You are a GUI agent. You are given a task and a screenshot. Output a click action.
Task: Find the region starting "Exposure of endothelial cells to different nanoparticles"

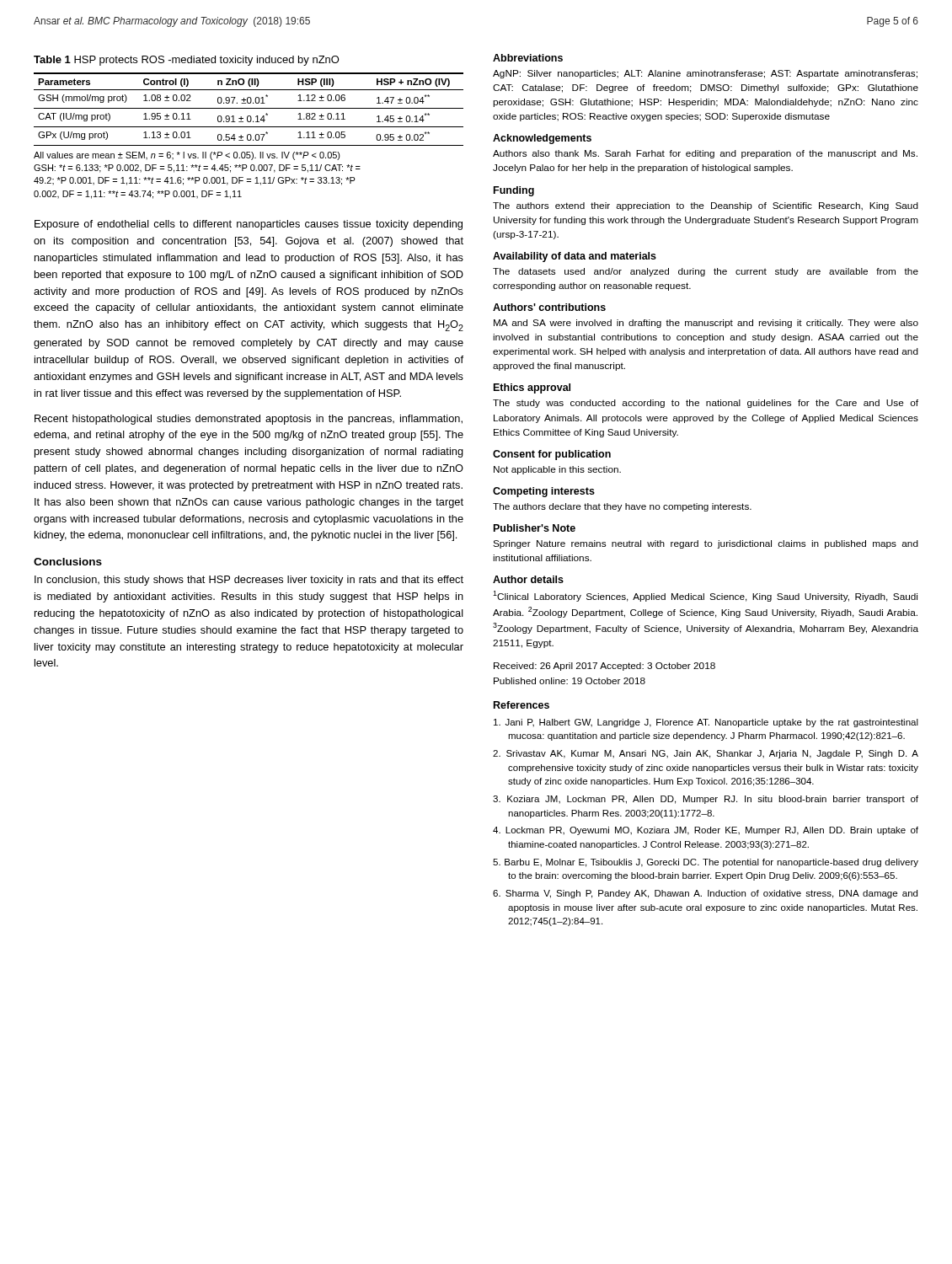click(249, 308)
